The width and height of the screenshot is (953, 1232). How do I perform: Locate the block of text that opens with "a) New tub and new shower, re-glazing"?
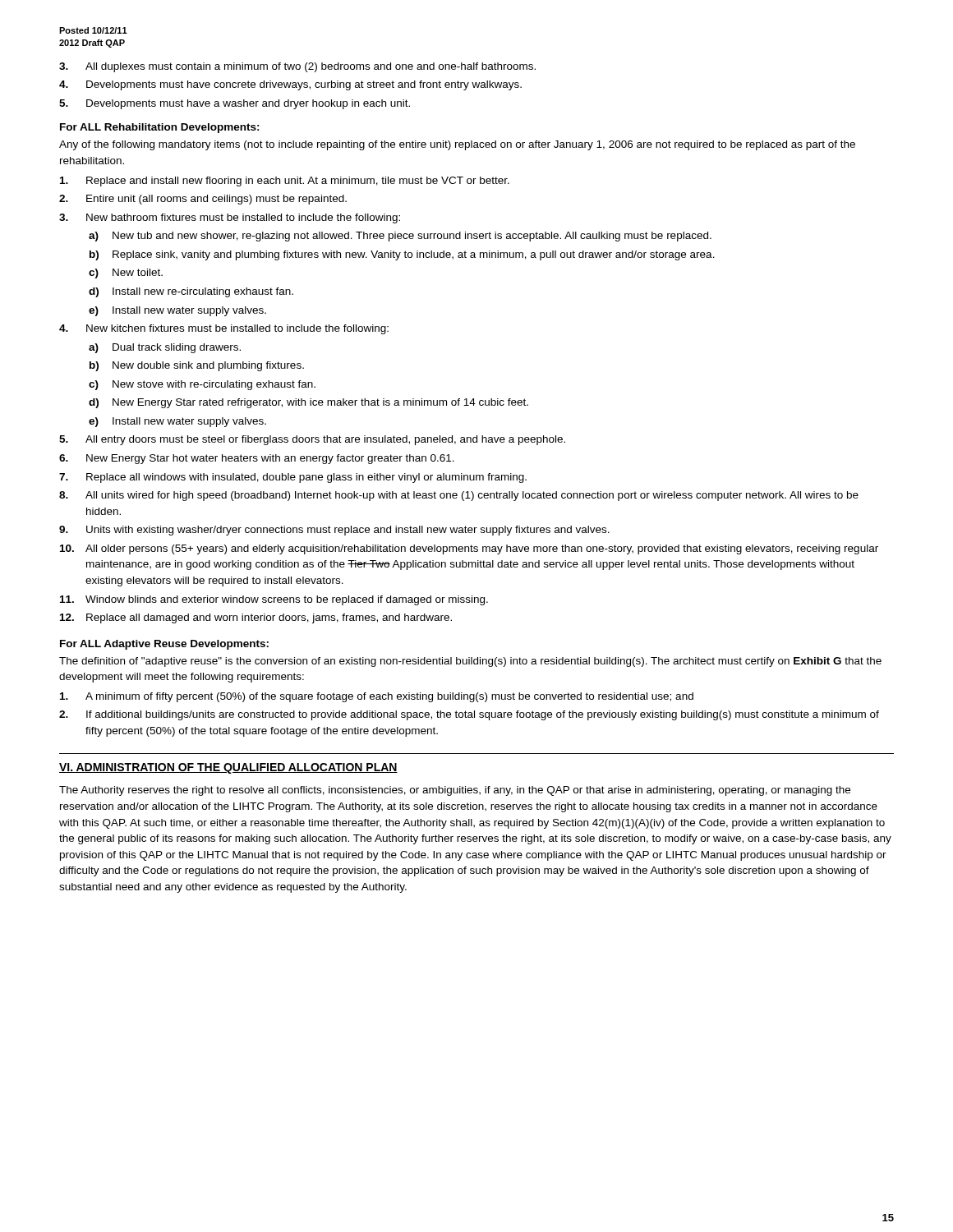(x=491, y=236)
